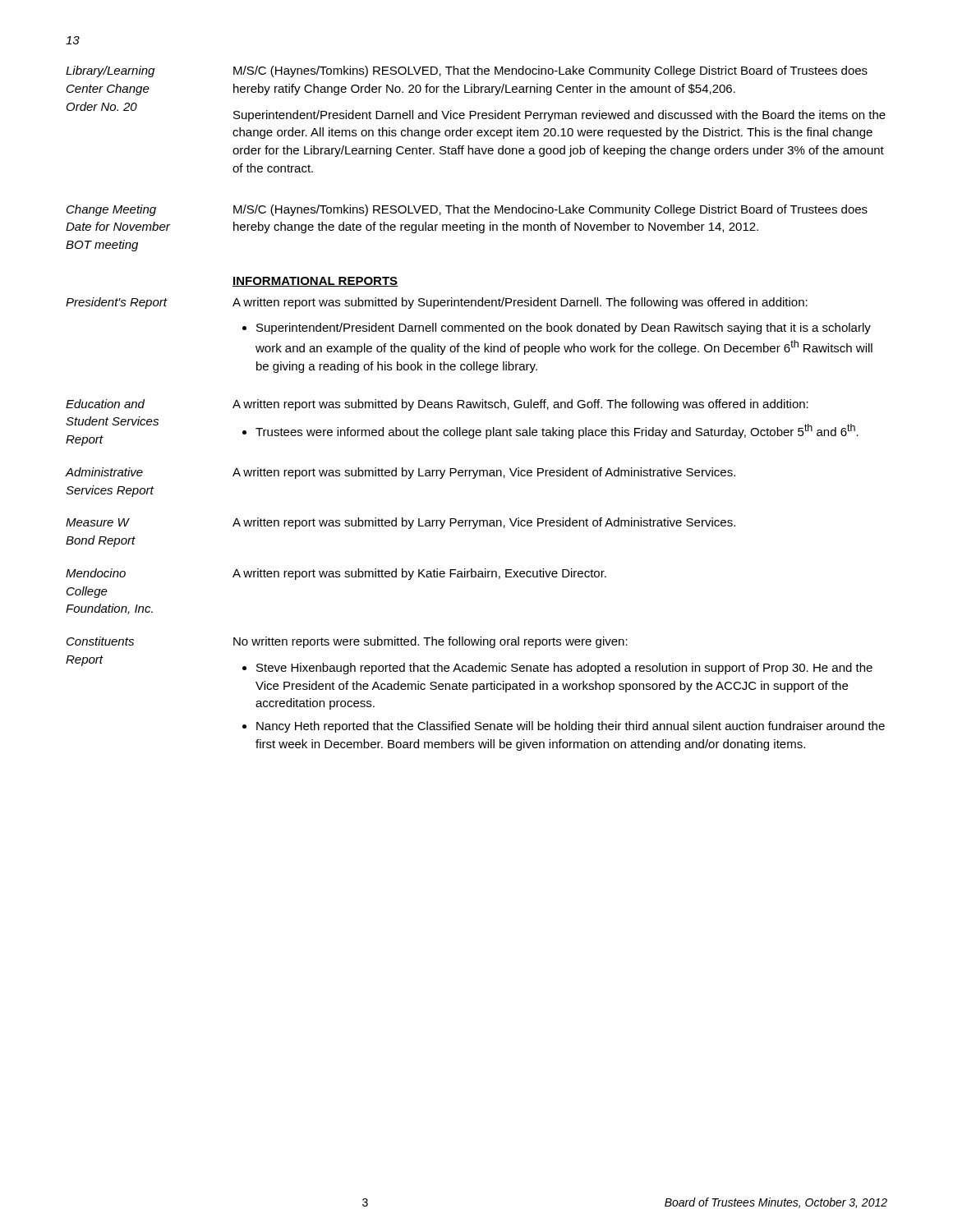Viewport: 953px width, 1232px height.
Task: Click on the text block that reads "Measure WBond Report A written report was"
Action: tap(476, 531)
